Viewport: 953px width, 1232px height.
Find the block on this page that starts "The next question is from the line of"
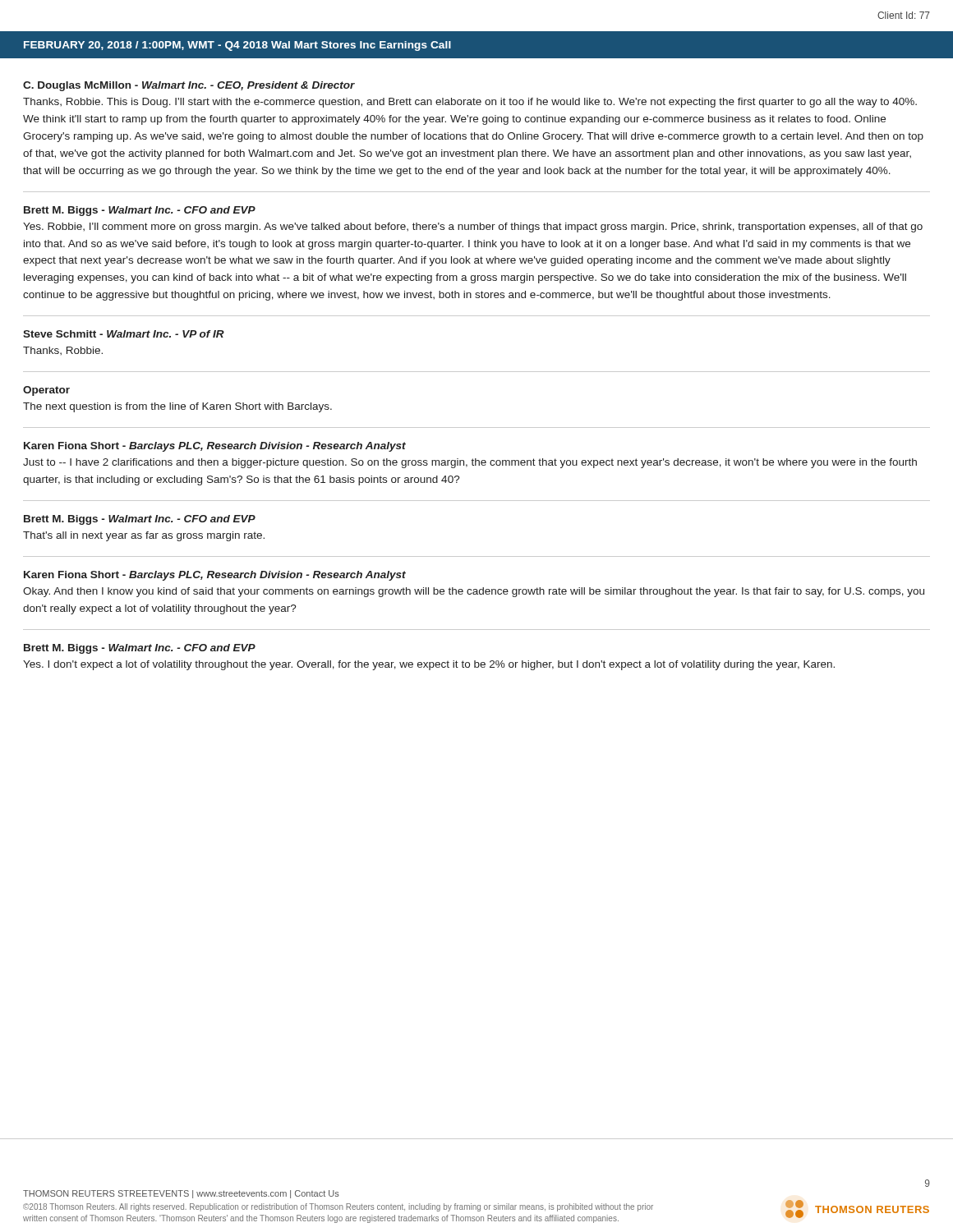tap(178, 406)
